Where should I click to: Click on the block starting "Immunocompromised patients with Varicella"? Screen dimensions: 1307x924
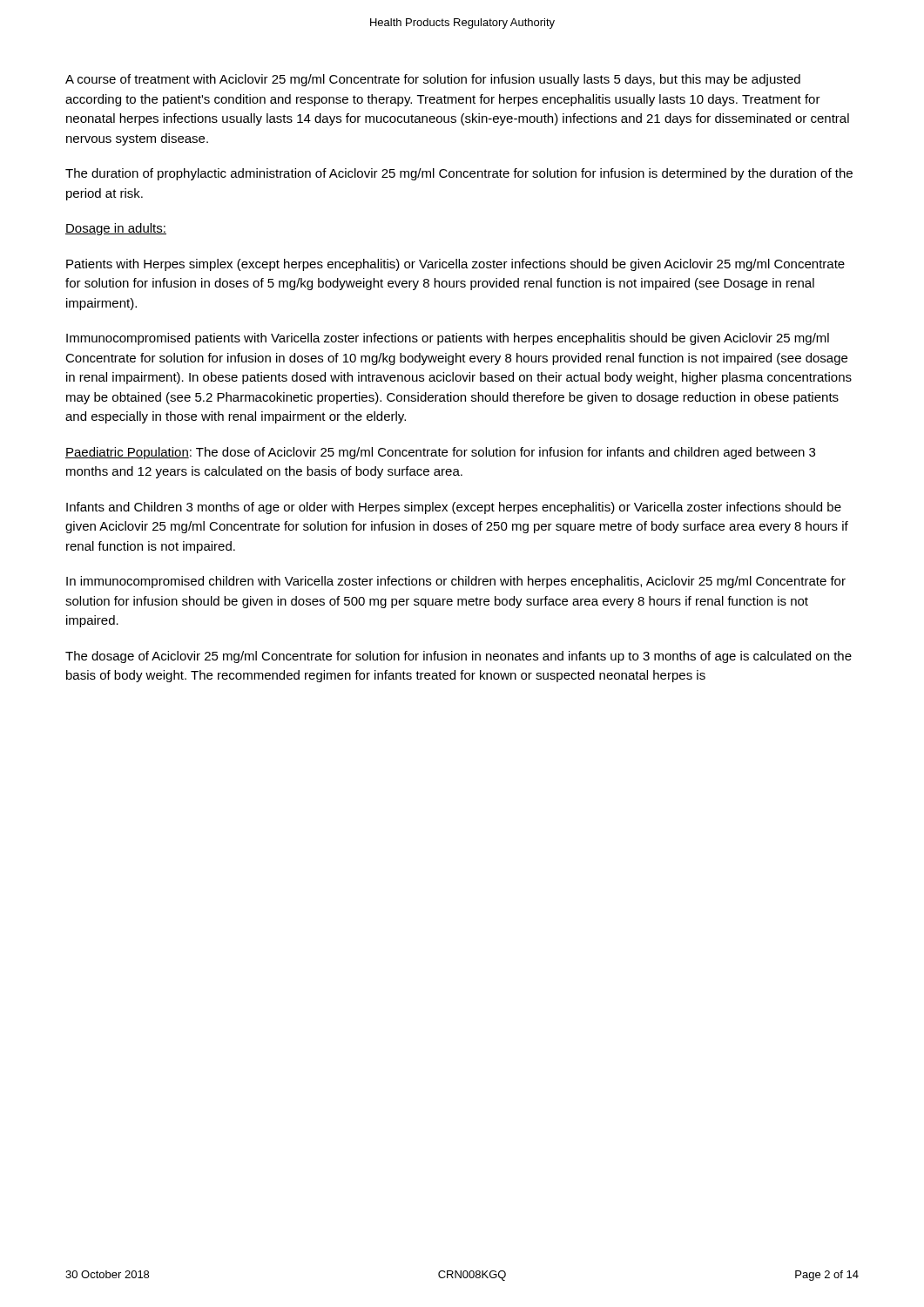click(x=459, y=377)
